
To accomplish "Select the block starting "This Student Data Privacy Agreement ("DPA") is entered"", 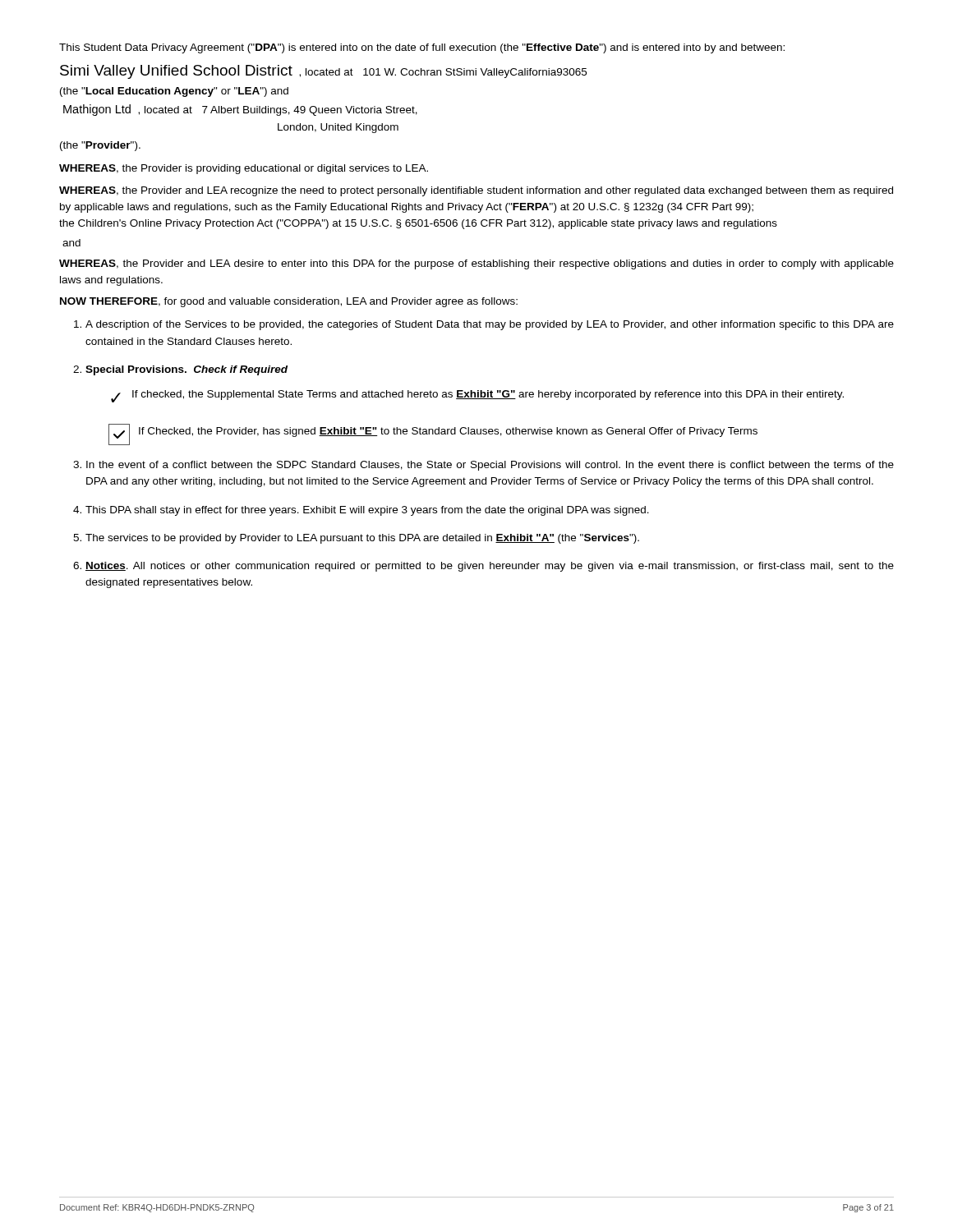I will [x=422, y=47].
